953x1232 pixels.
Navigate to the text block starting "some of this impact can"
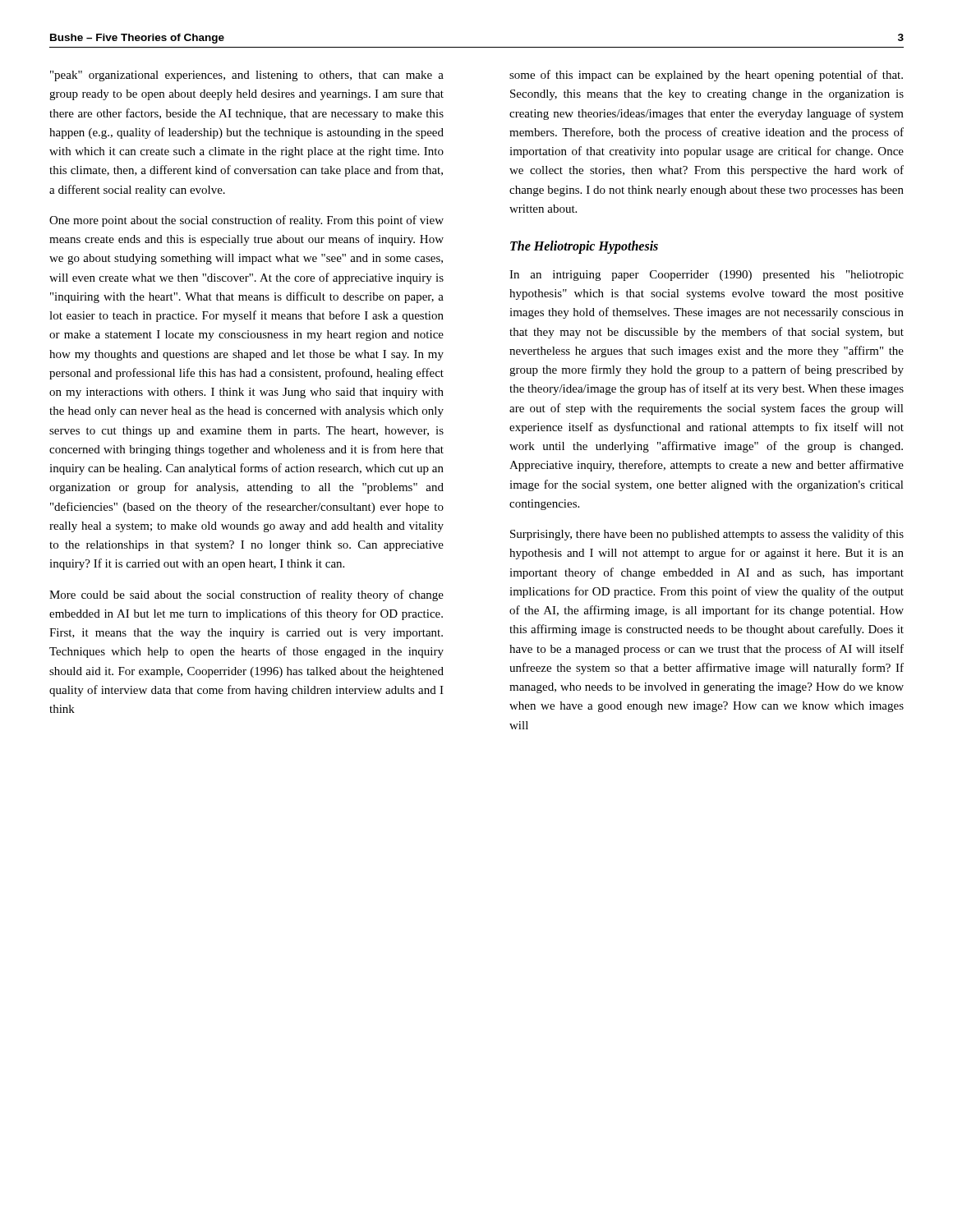tap(707, 142)
